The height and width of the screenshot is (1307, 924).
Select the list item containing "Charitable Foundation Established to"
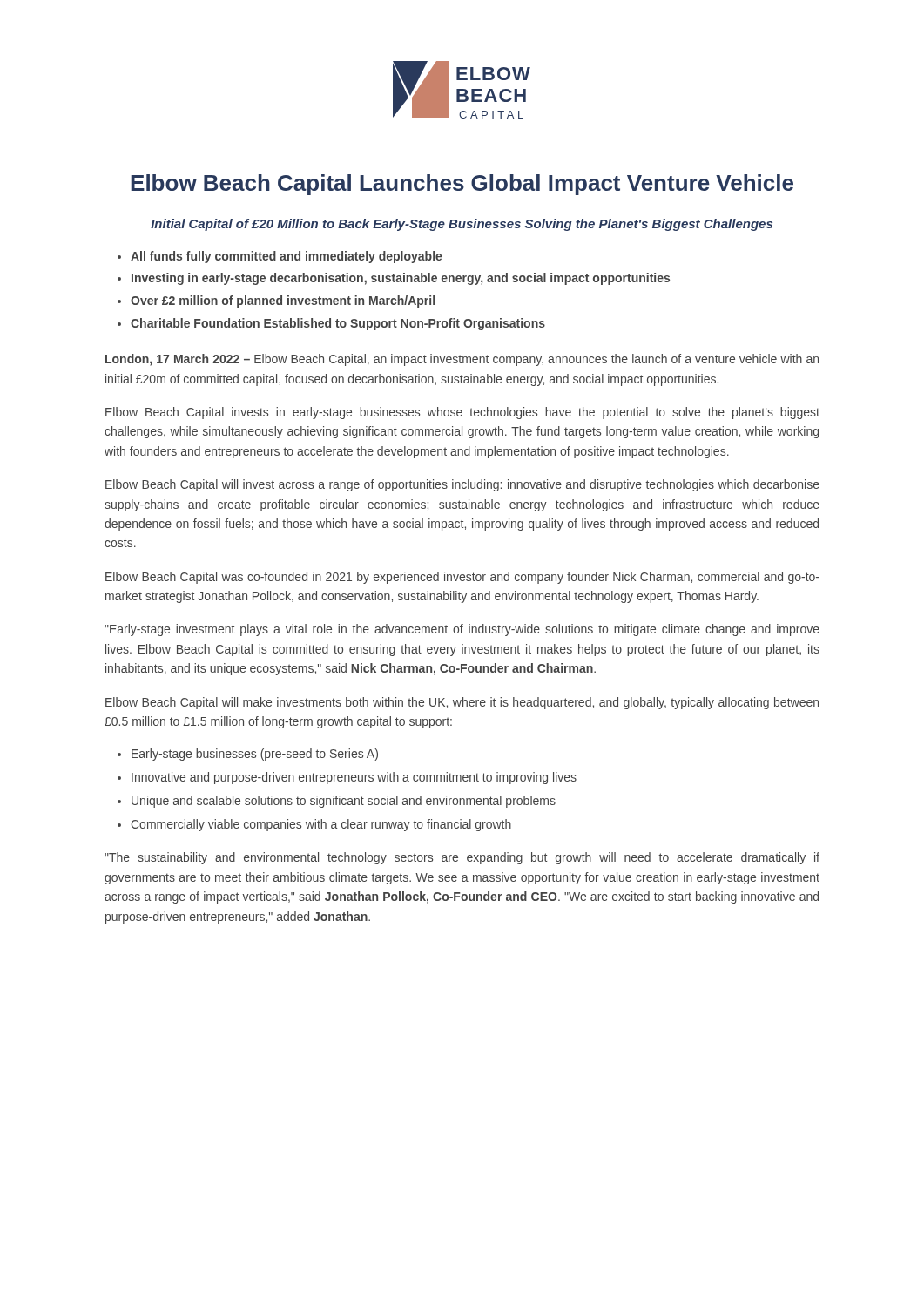(338, 323)
